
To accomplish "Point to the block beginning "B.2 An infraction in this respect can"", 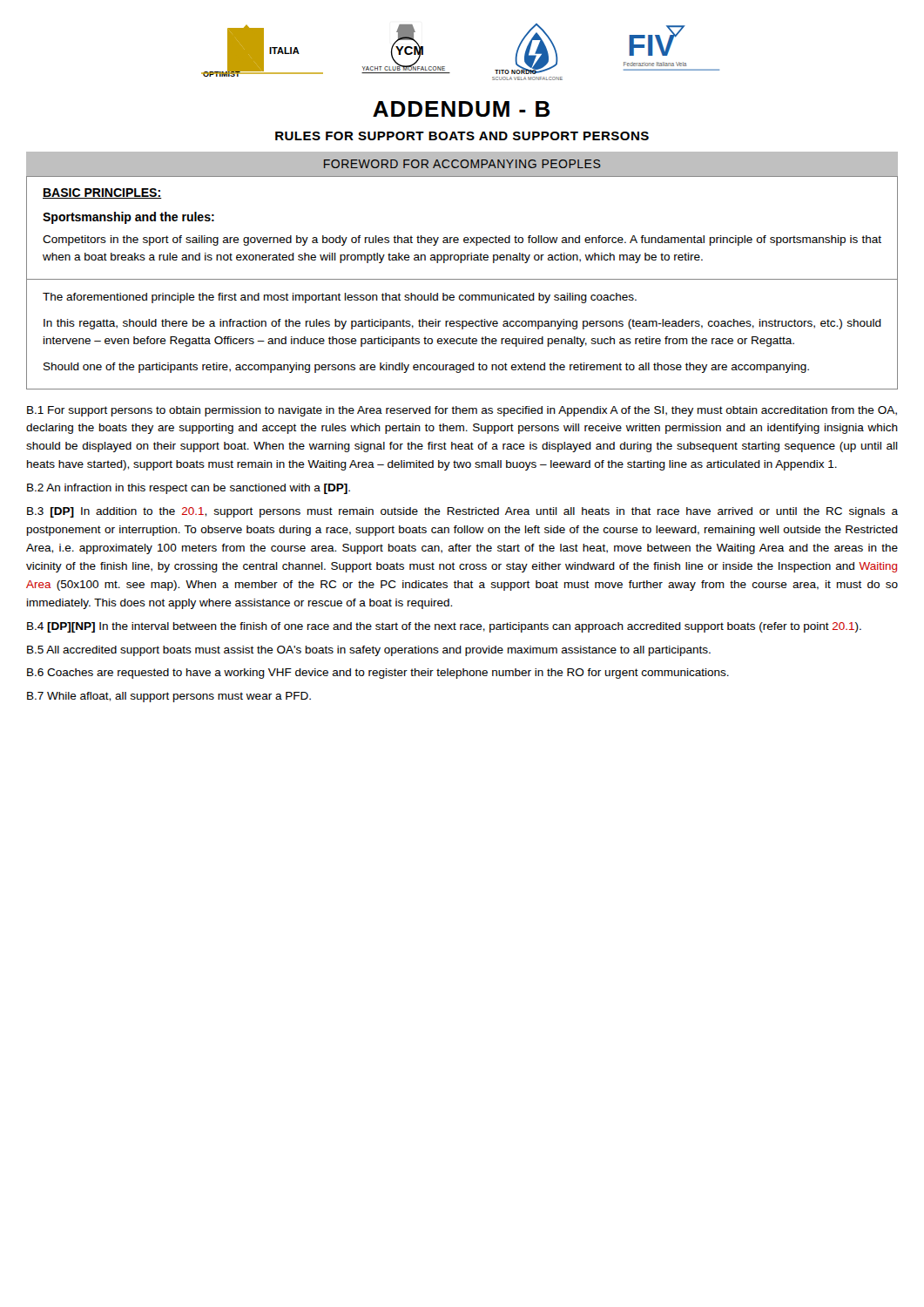I will click(x=189, y=489).
